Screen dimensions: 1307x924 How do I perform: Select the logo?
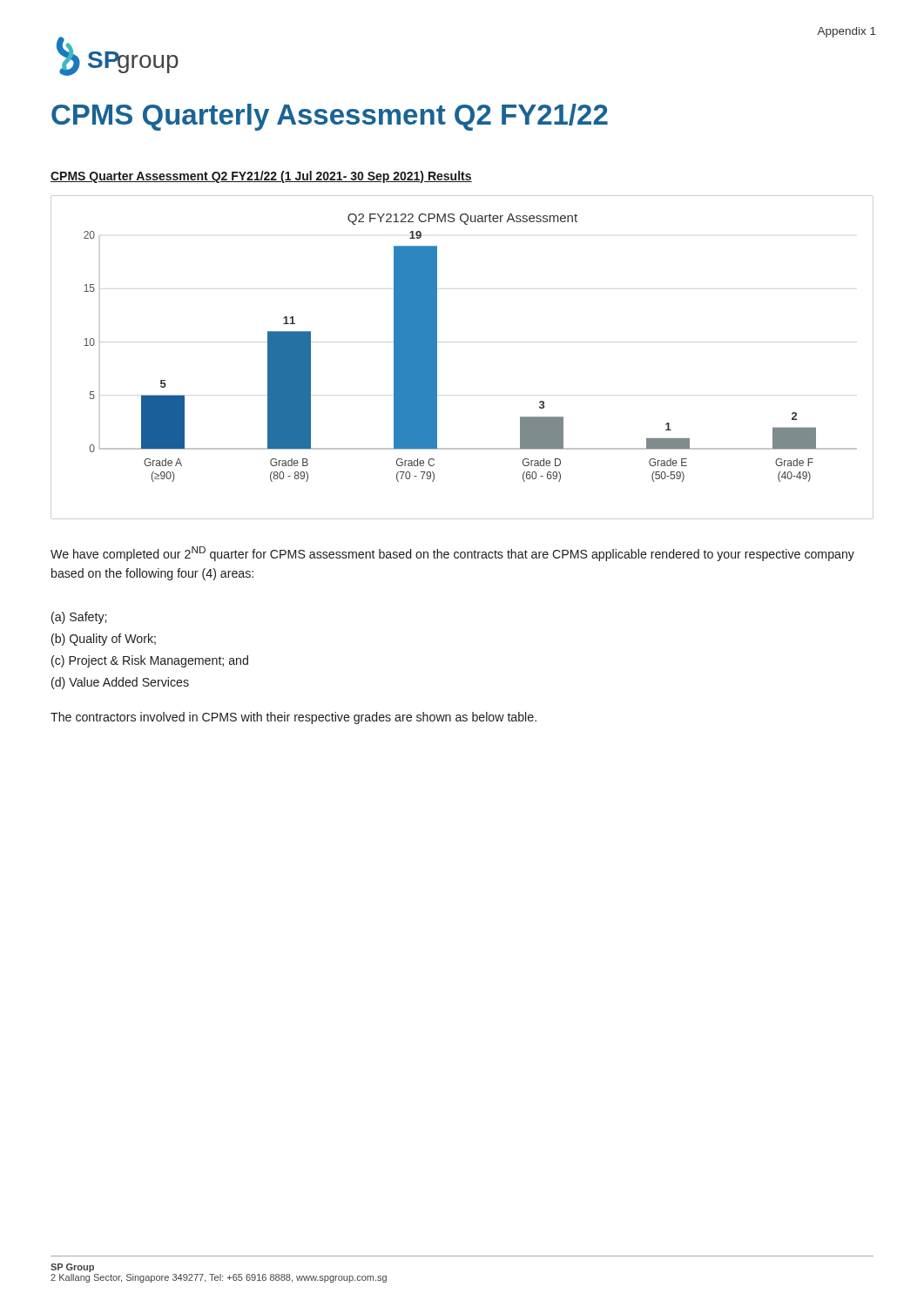click(x=122, y=59)
